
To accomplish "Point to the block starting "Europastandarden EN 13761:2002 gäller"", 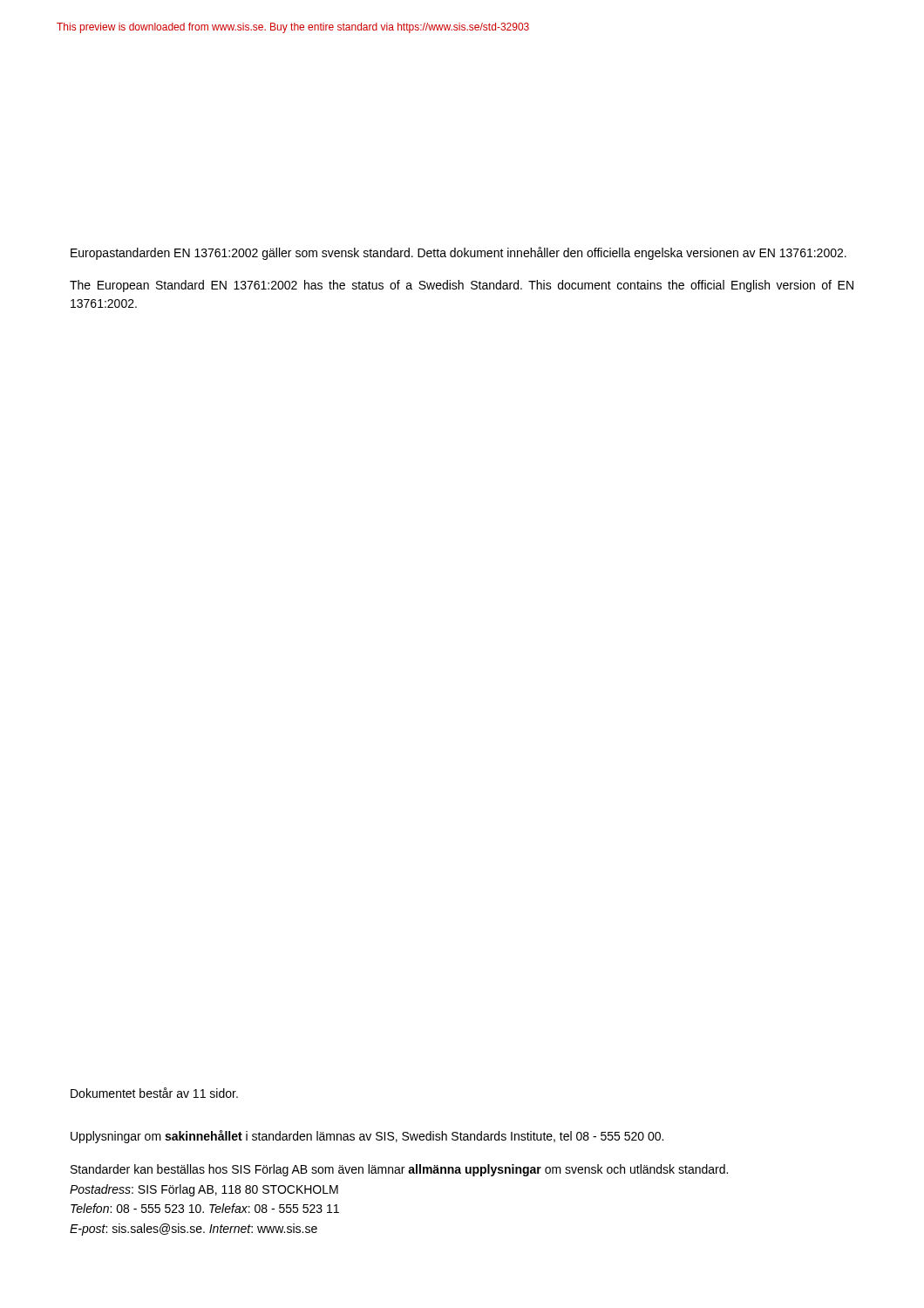I will (462, 253).
